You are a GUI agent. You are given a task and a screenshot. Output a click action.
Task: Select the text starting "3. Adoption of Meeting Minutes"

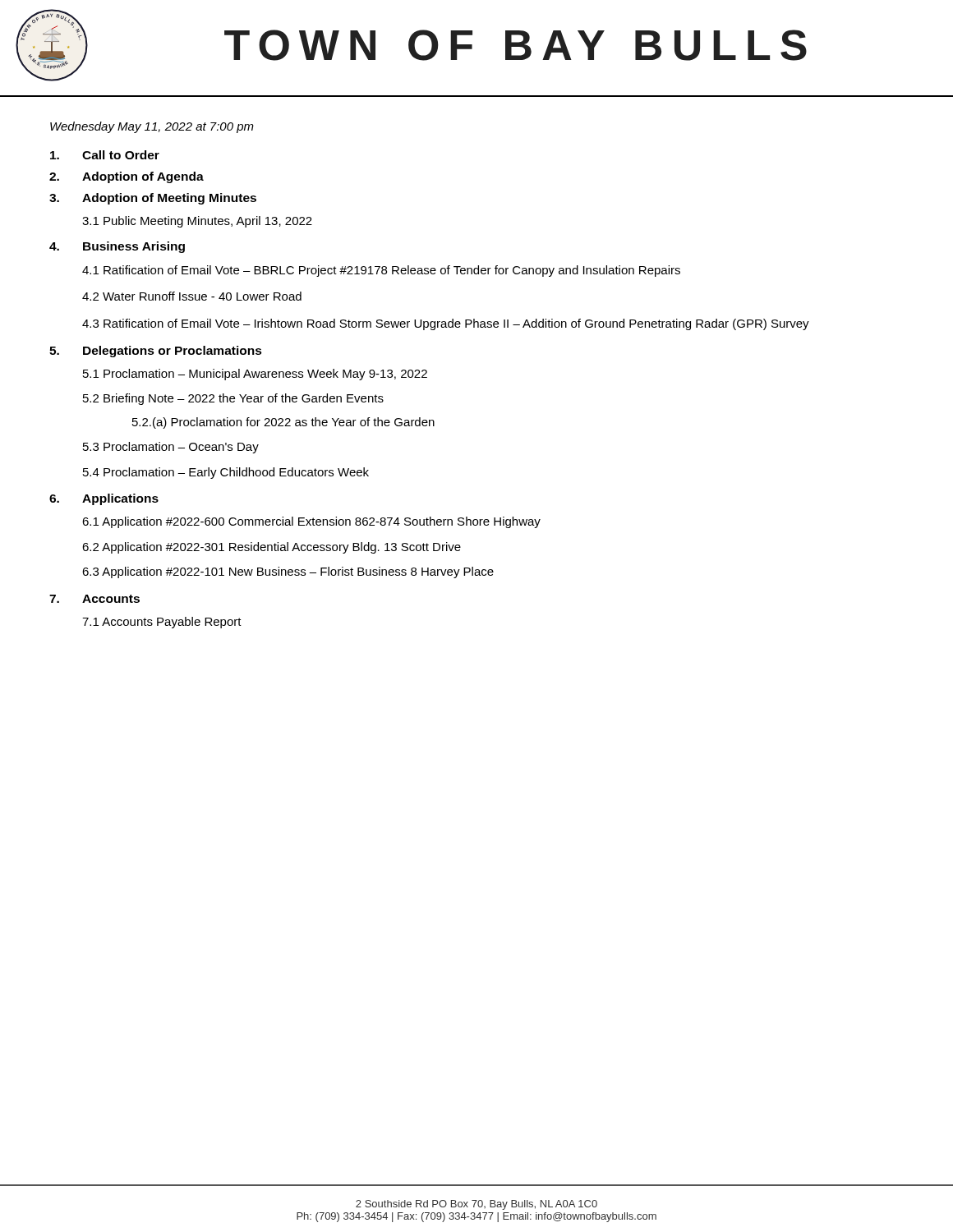(153, 198)
